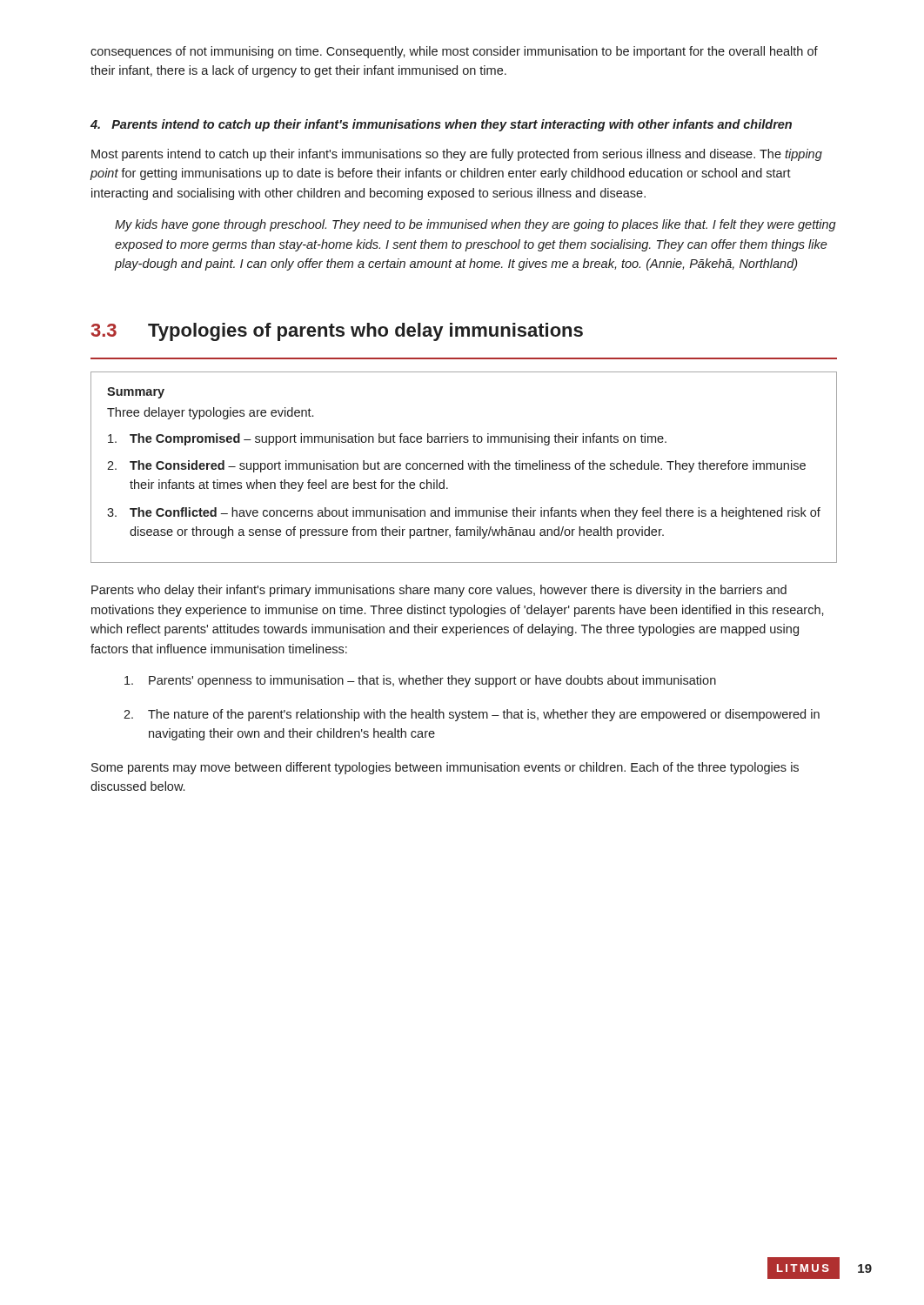Click on the text starting "My kids have"
The image size is (924, 1305).
tap(475, 244)
